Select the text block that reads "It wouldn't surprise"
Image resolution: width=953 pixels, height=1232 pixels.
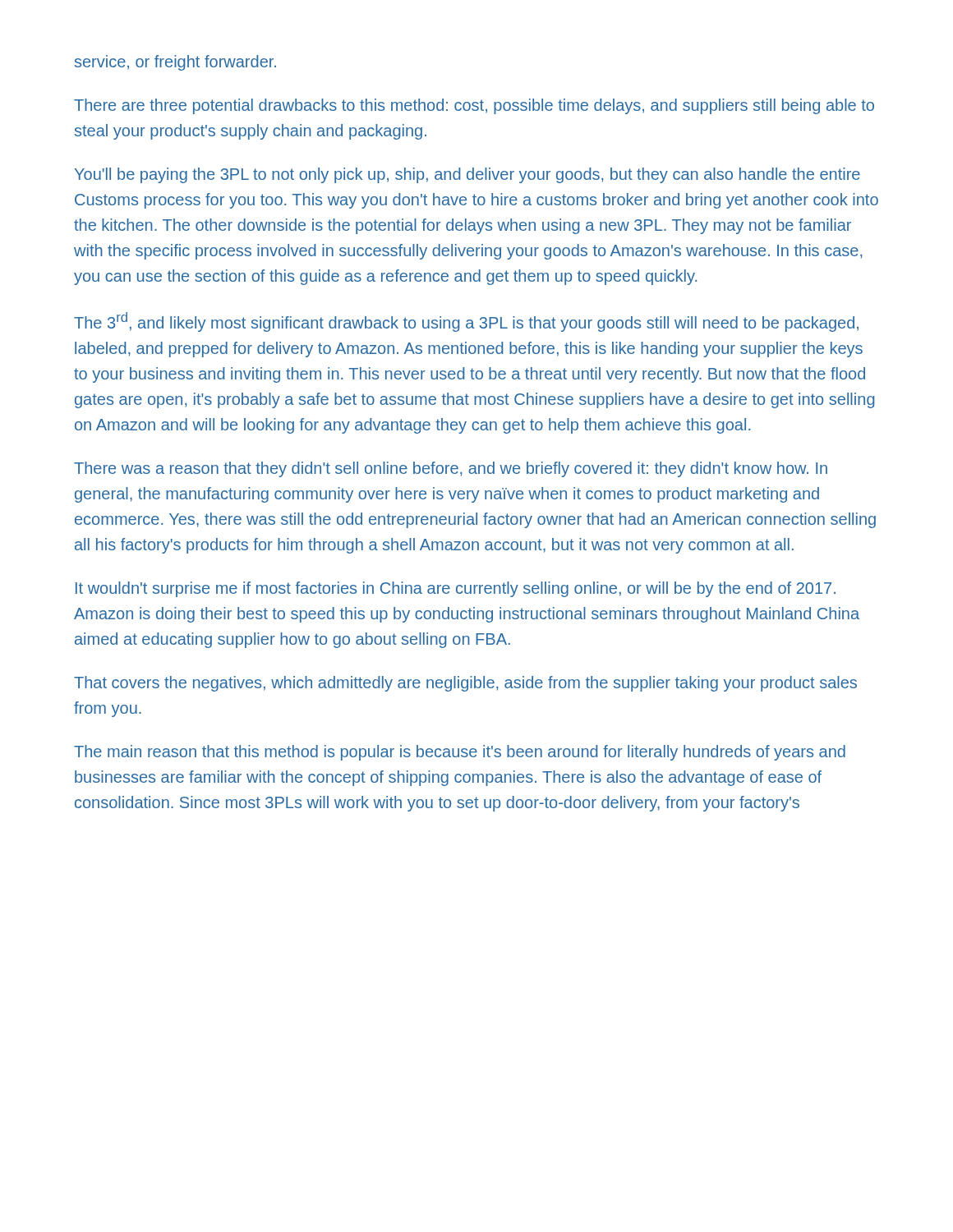(x=467, y=613)
